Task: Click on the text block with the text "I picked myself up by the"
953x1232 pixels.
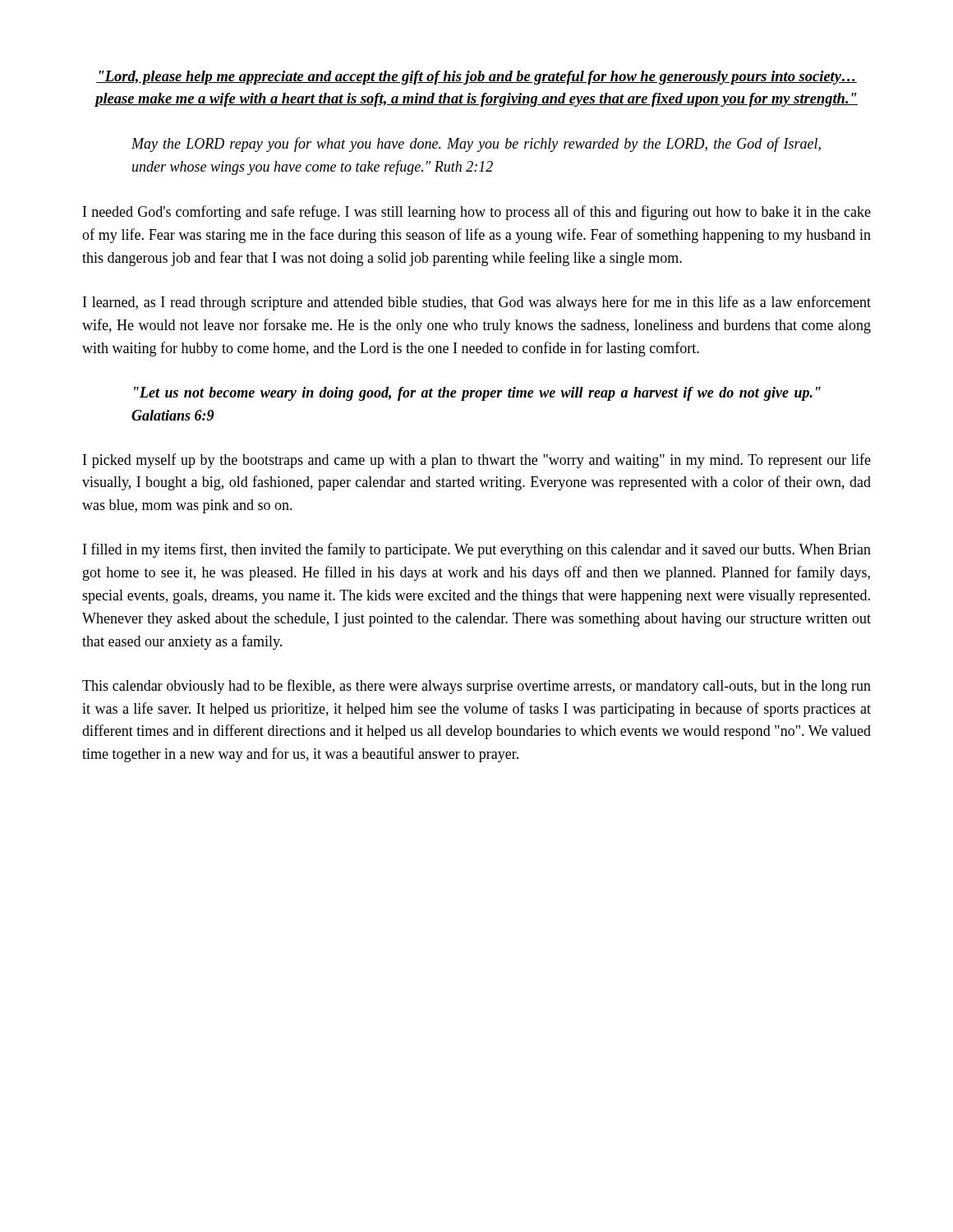Action: [476, 483]
